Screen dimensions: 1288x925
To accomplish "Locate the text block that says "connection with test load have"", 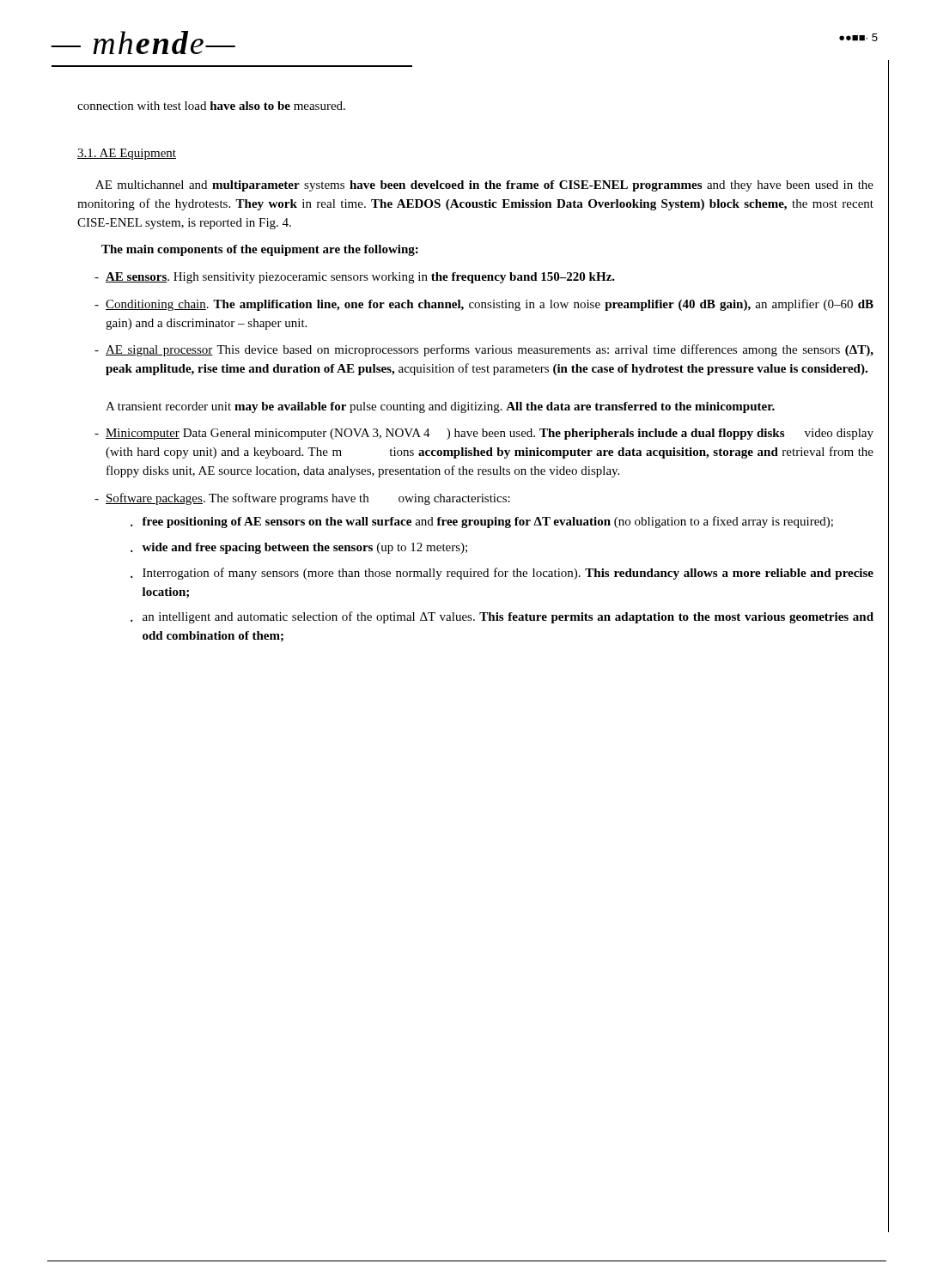I will (x=212, y=106).
